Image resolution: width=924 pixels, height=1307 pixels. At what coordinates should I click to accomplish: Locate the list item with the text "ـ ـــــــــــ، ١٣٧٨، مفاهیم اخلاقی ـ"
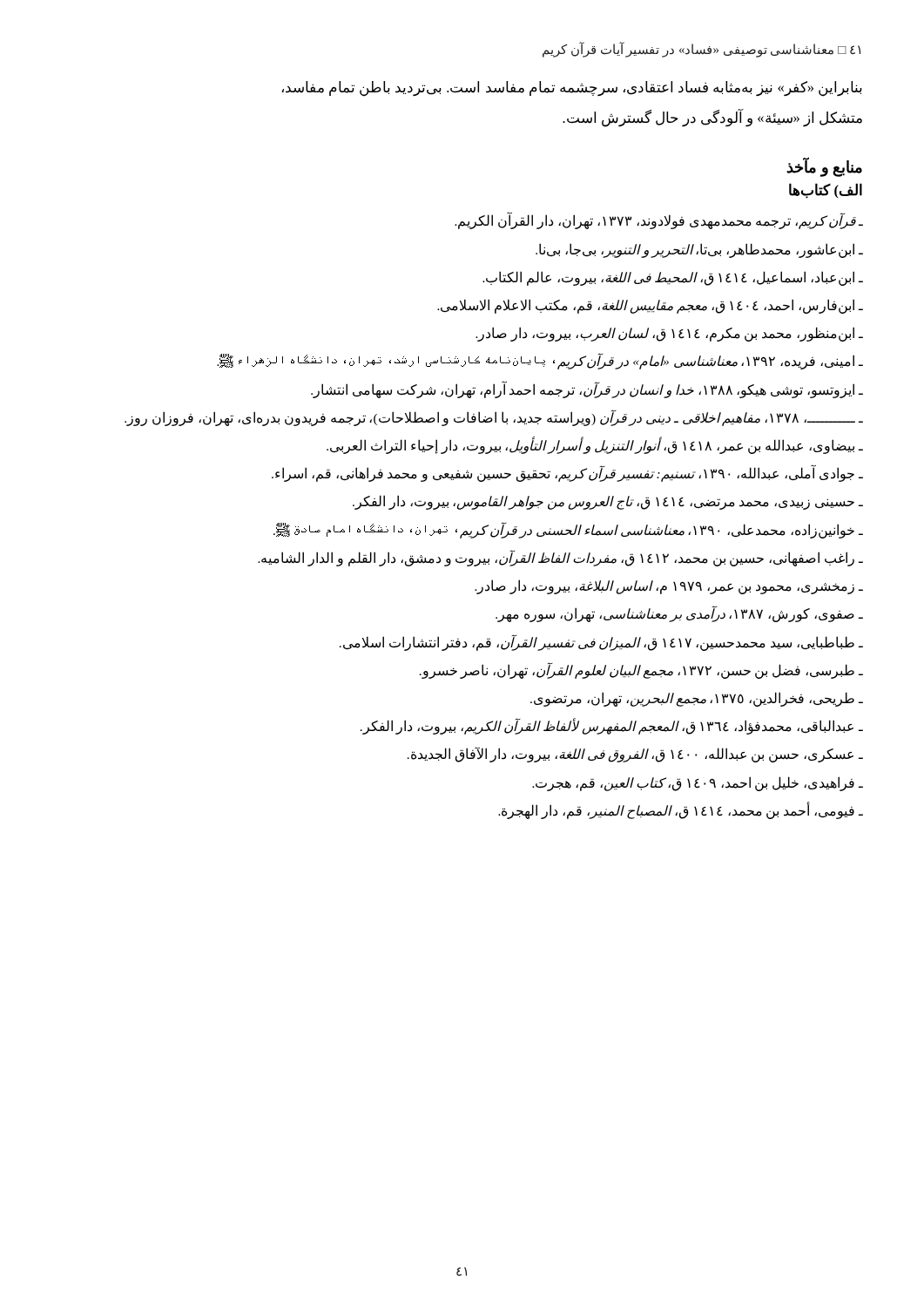coord(493,418)
